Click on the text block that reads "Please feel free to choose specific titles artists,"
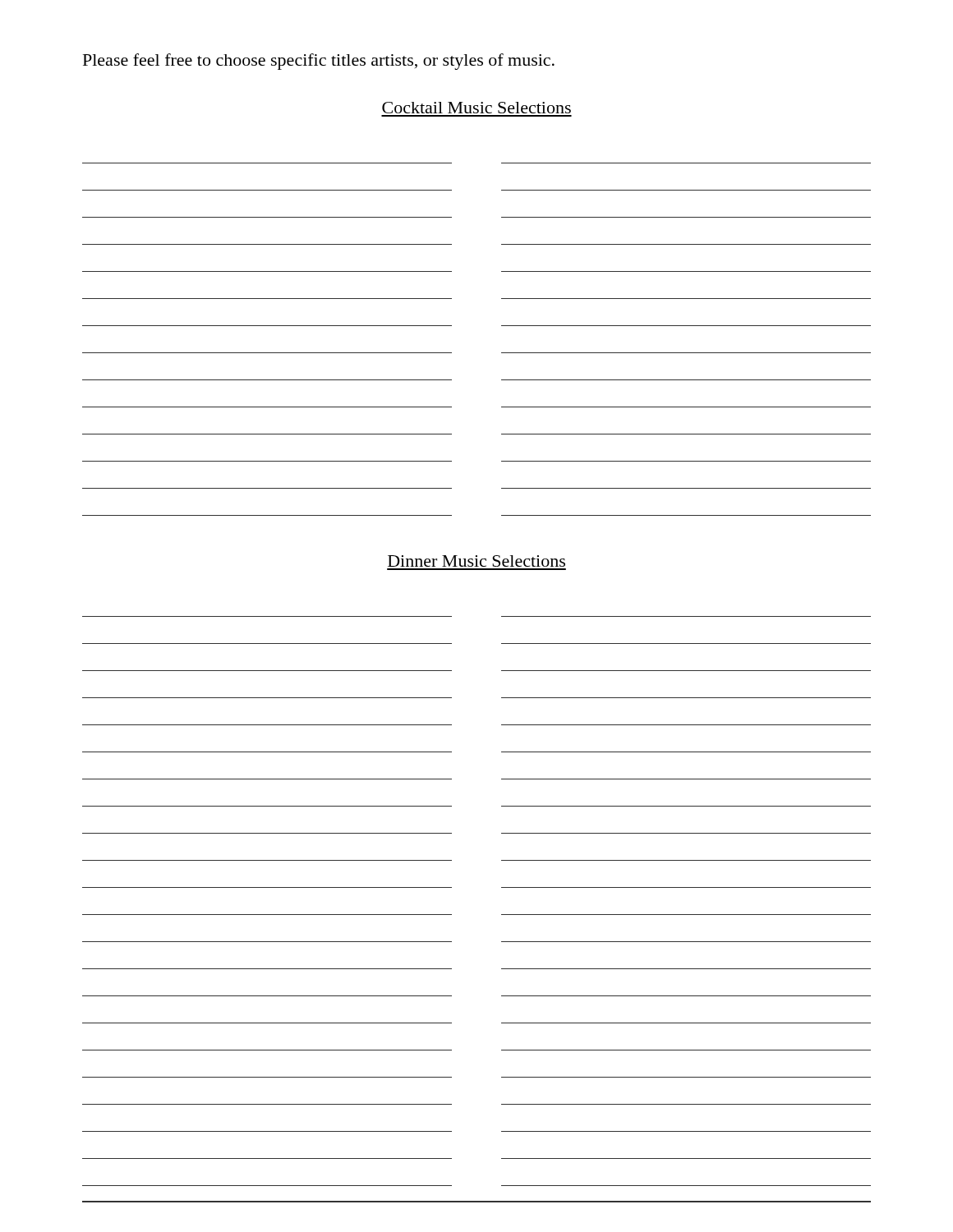 [x=319, y=60]
